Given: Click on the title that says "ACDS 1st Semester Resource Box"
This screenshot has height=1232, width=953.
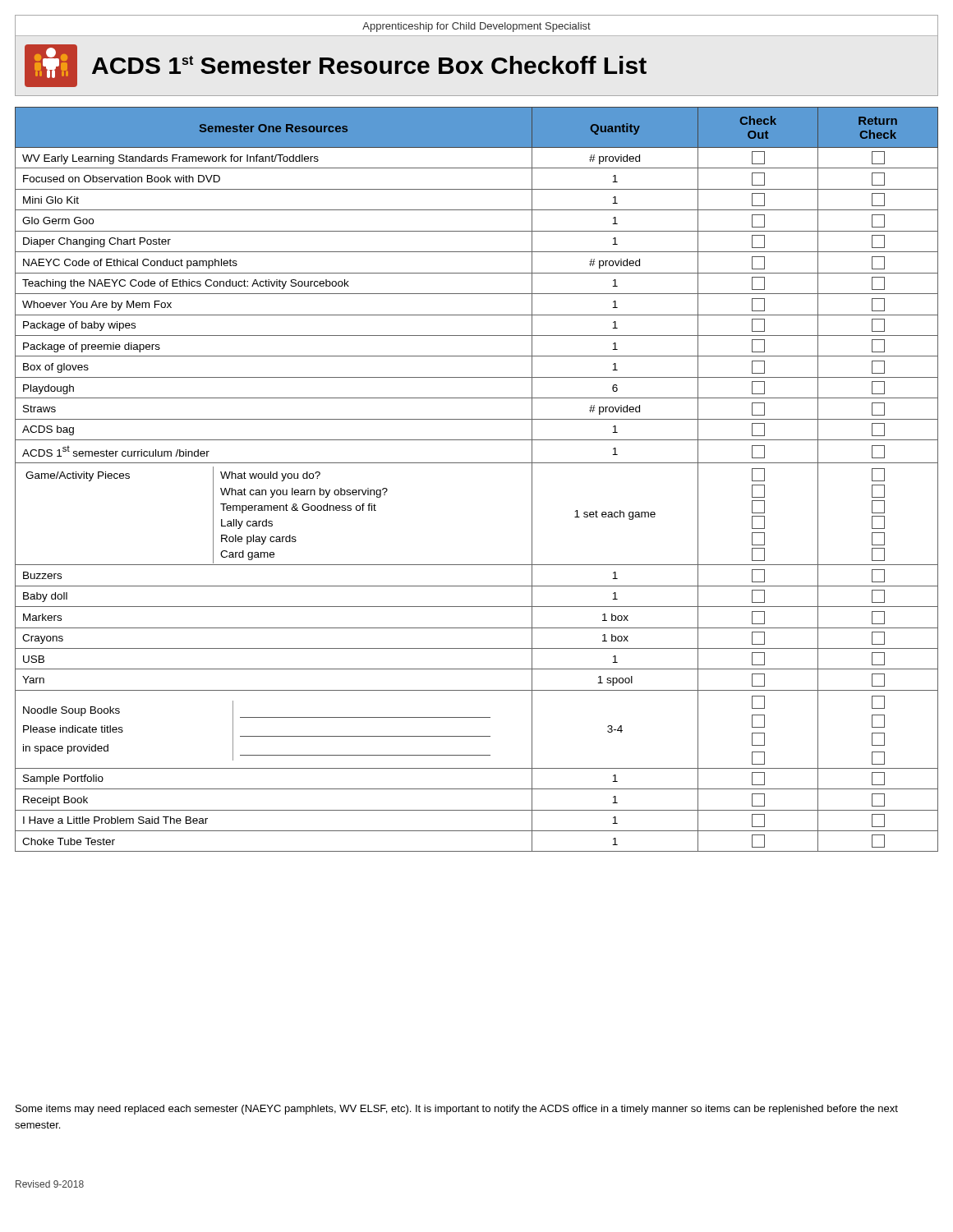Looking at the screenshot, I should (369, 65).
